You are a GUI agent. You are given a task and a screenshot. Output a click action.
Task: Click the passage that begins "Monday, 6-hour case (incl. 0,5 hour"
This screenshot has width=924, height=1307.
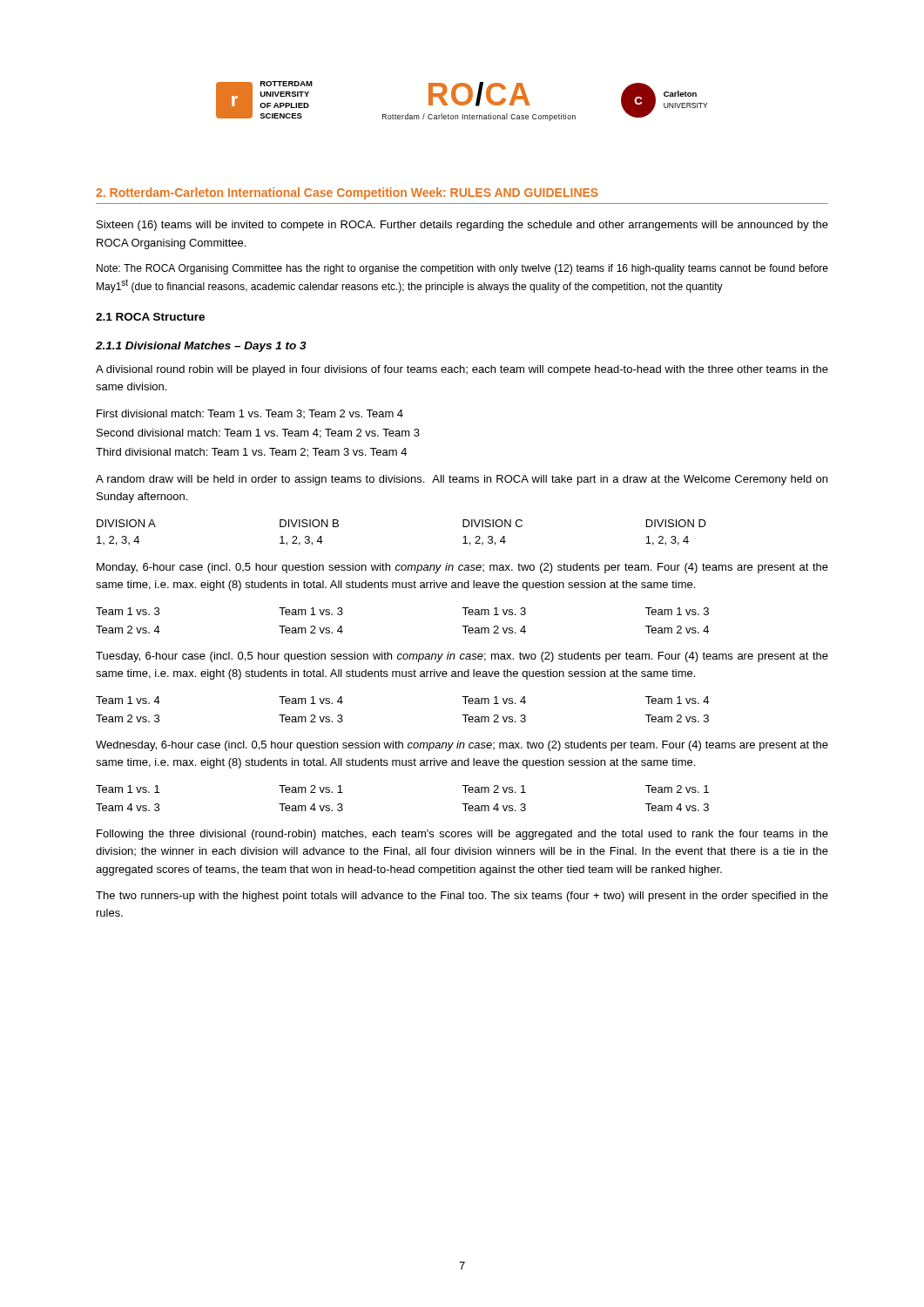462,575
